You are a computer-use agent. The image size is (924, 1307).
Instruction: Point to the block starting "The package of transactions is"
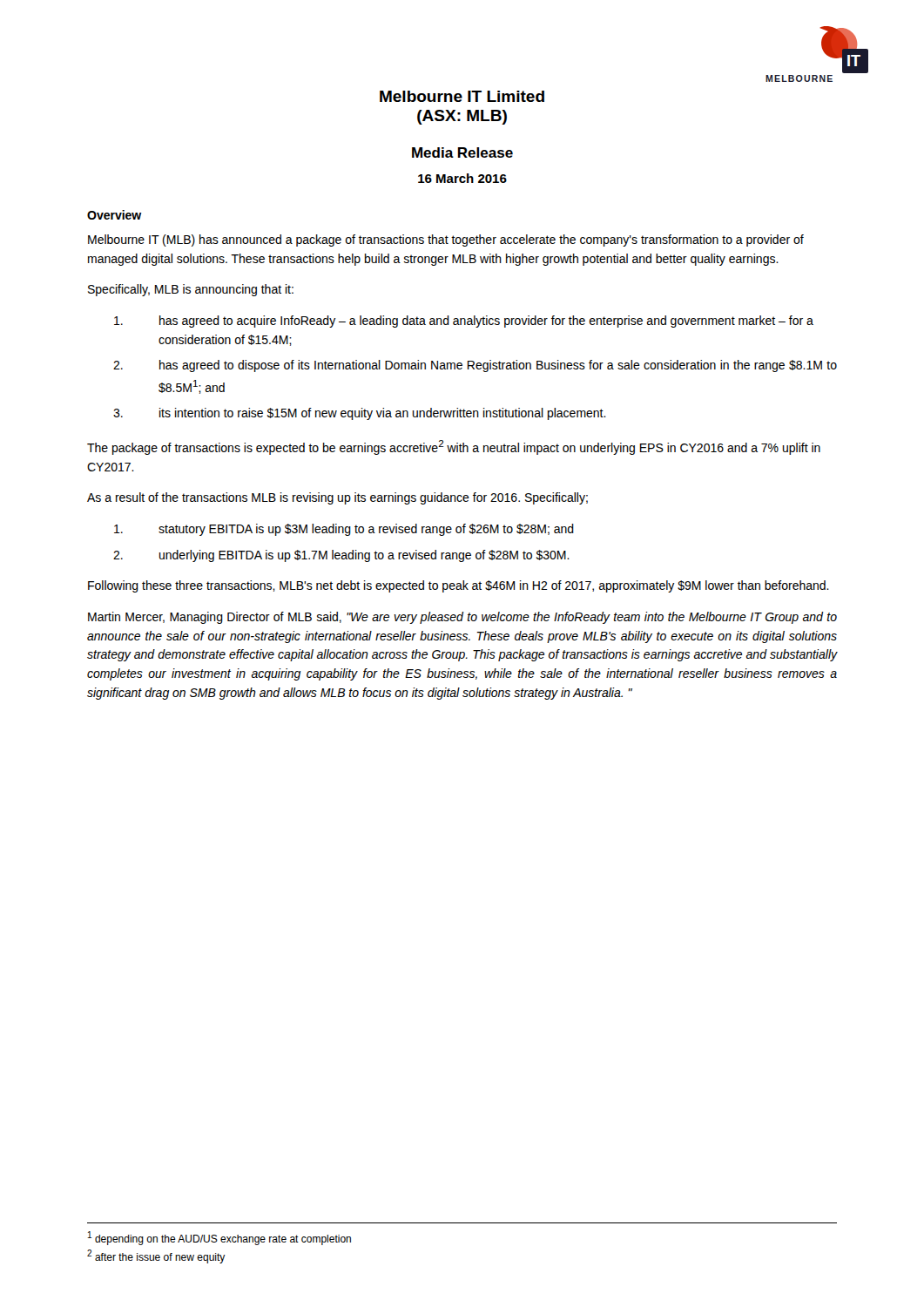454,456
